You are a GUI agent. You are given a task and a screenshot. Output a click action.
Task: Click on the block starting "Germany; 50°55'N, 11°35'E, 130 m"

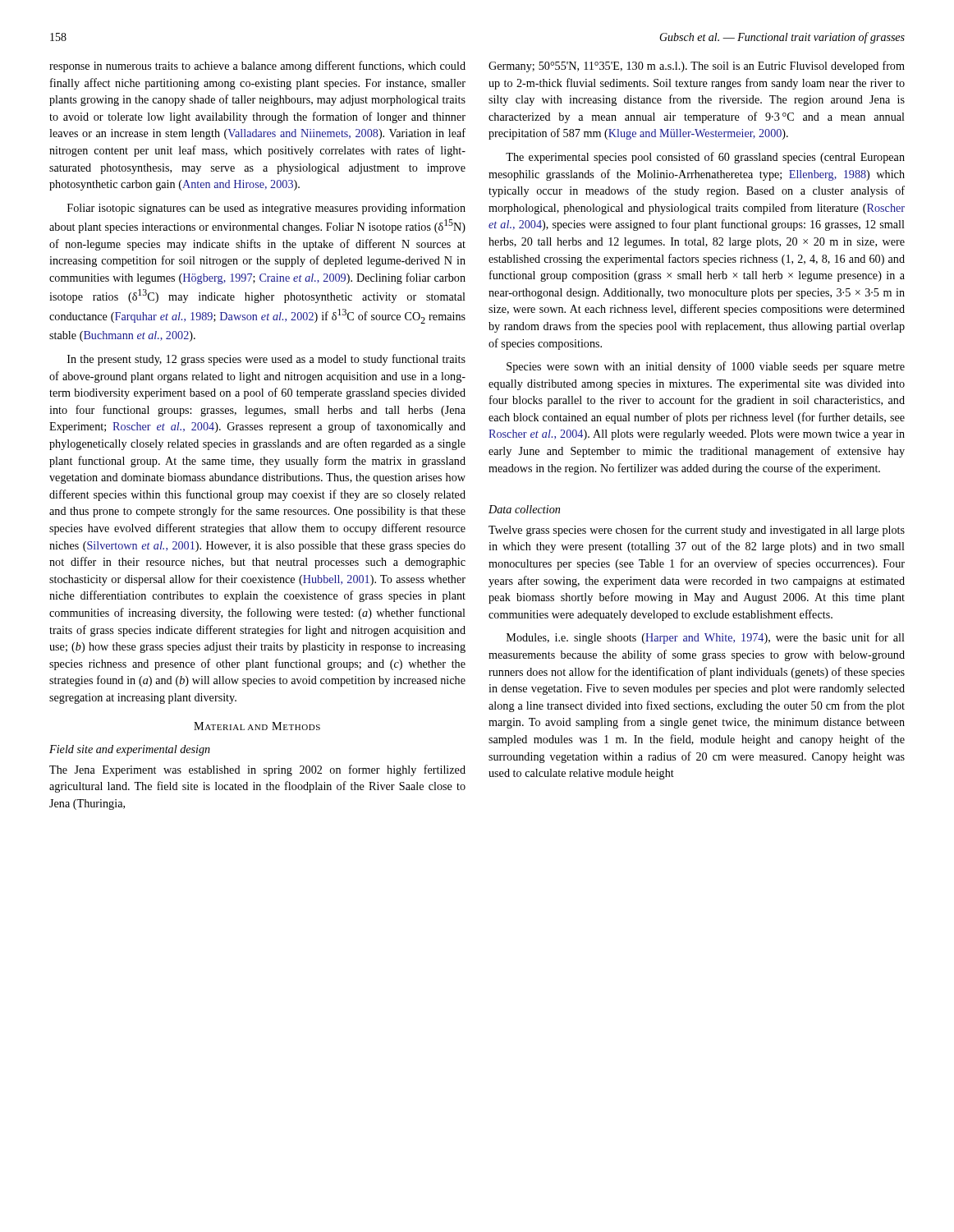697,100
